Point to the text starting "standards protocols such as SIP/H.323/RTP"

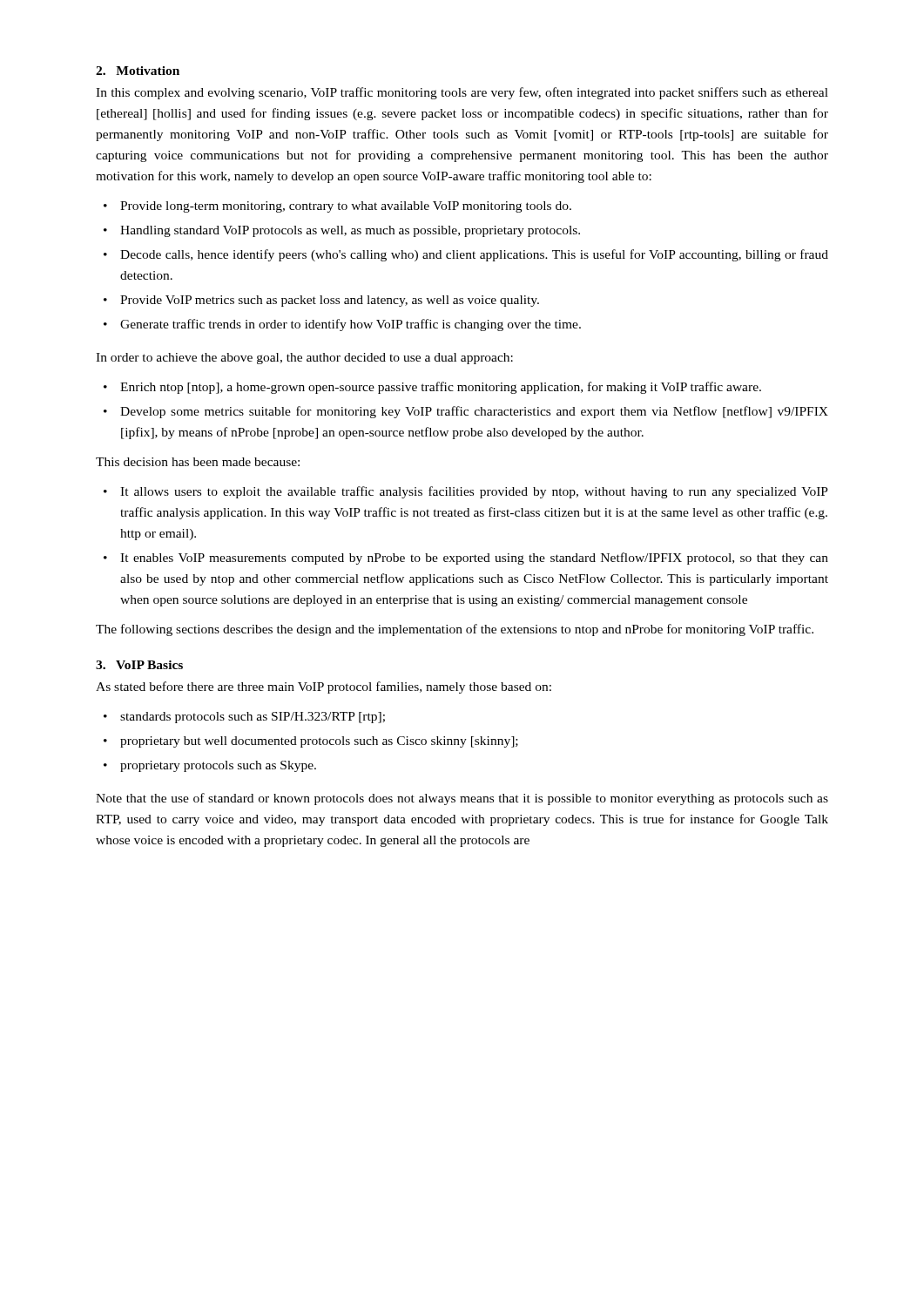tap(253, 716)
